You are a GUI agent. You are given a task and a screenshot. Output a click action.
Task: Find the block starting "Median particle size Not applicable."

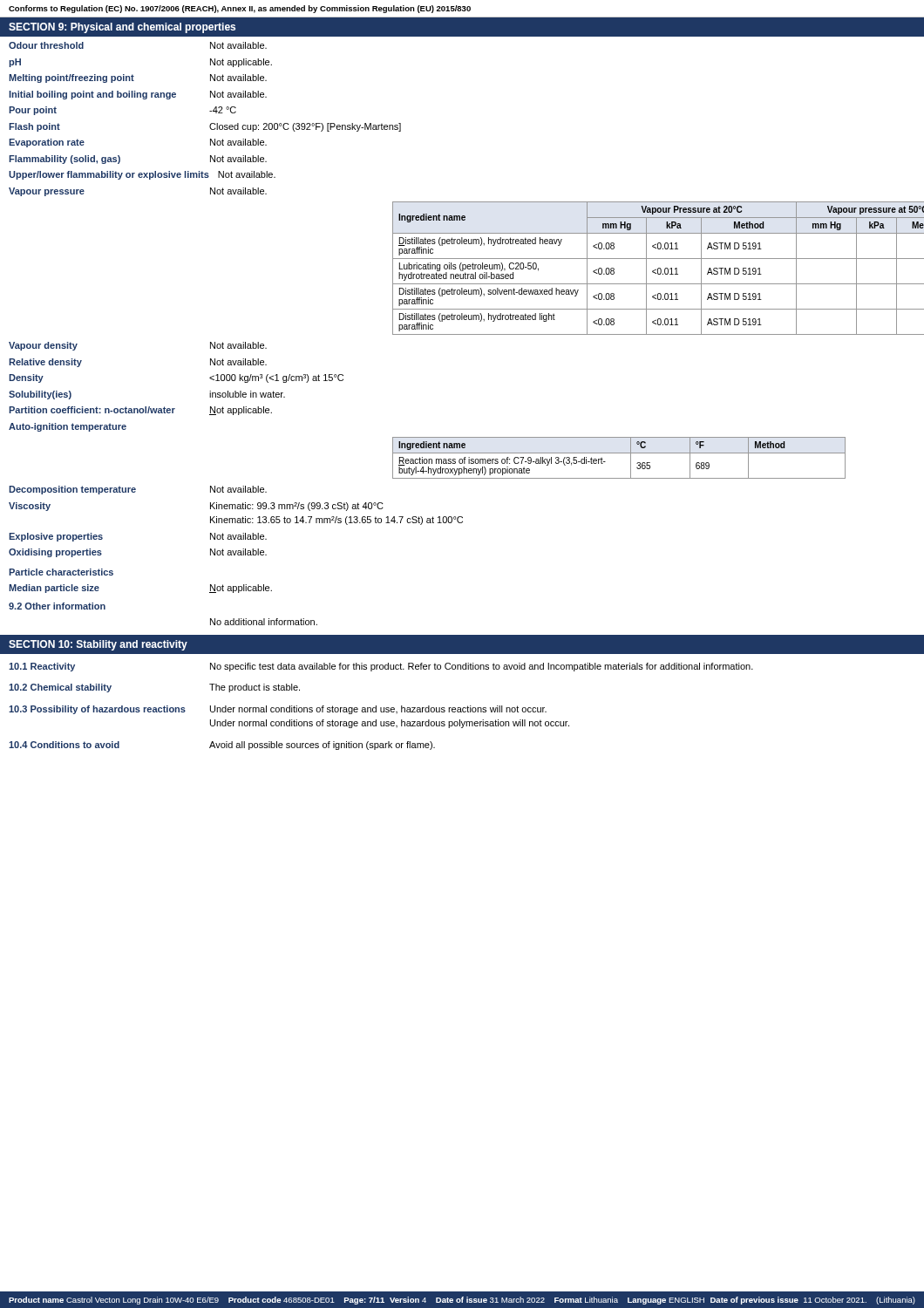[54, 588]
